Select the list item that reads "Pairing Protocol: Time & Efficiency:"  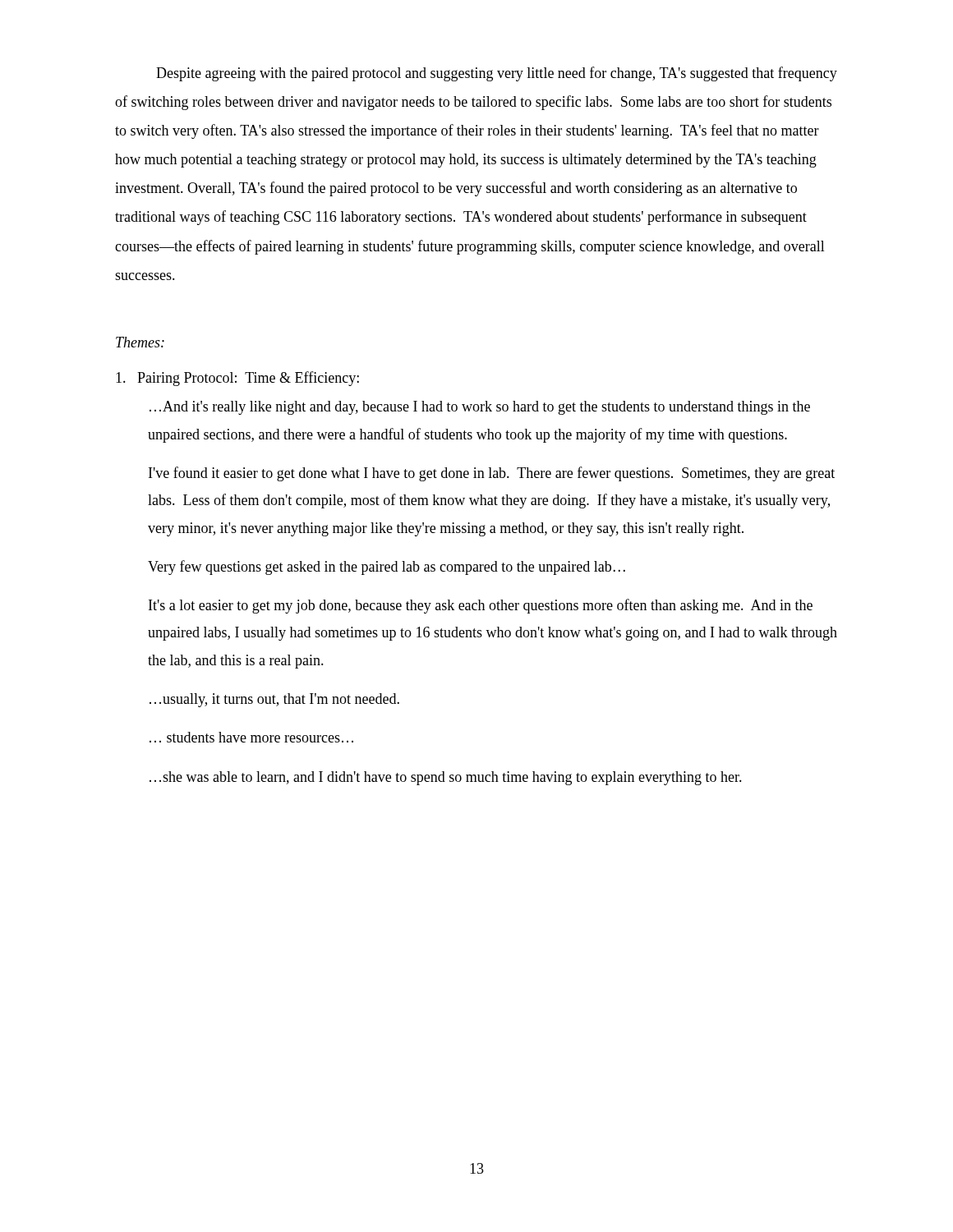coord(237,378)
